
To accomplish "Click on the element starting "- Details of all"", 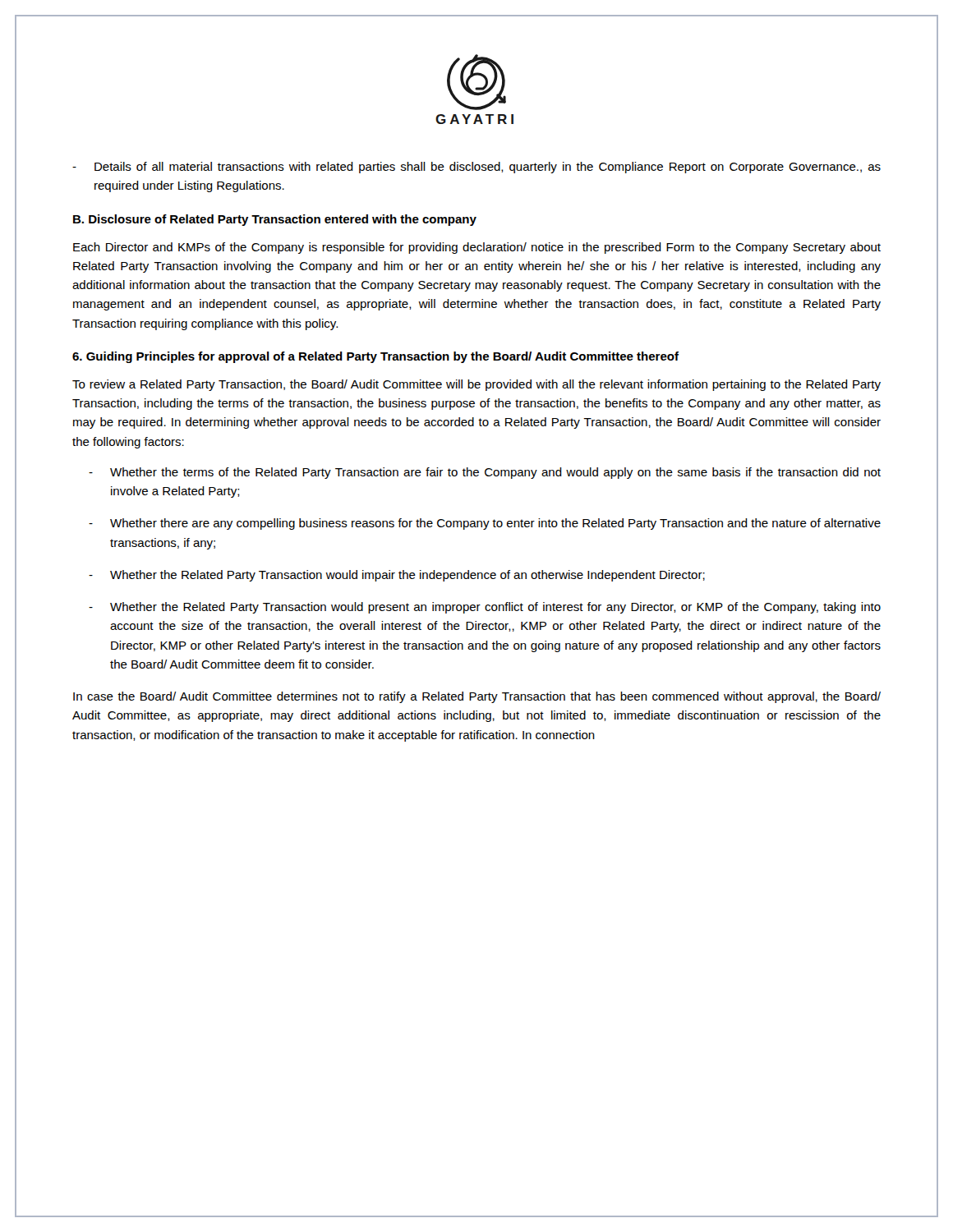I will [x=476, y=176].
